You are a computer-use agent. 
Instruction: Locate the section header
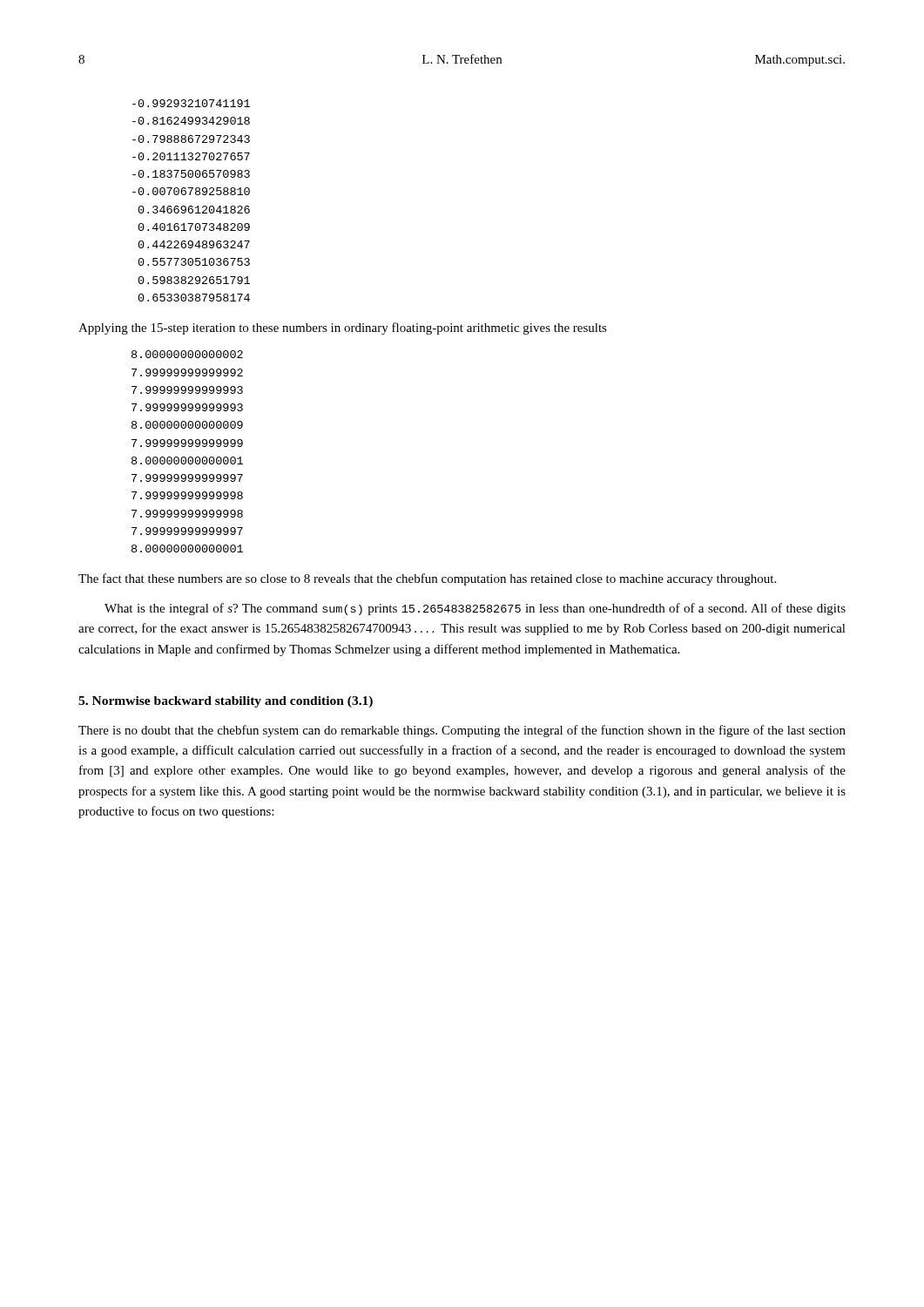[x=462, y=700]
